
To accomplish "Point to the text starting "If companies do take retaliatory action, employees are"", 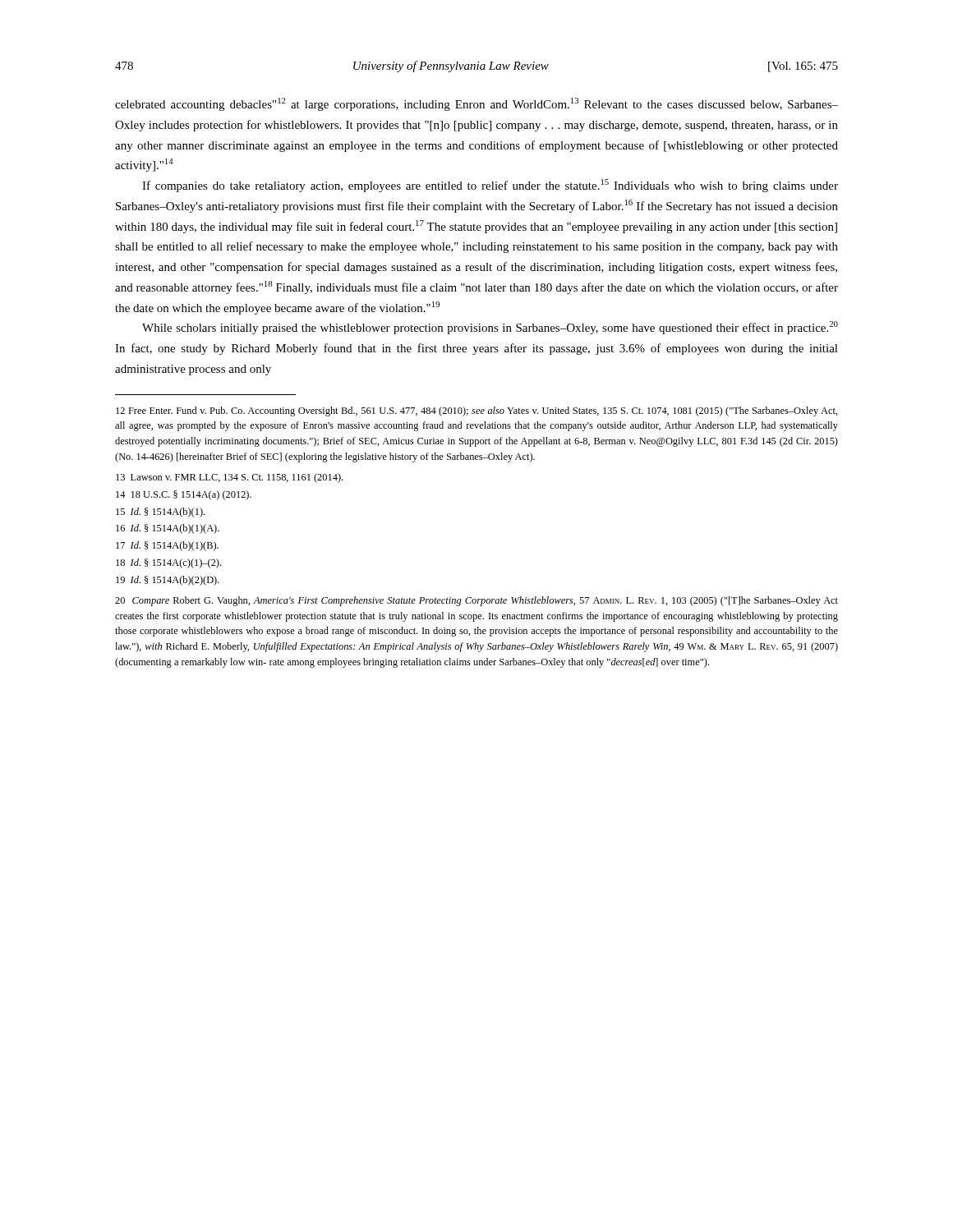I will (476, 247).
